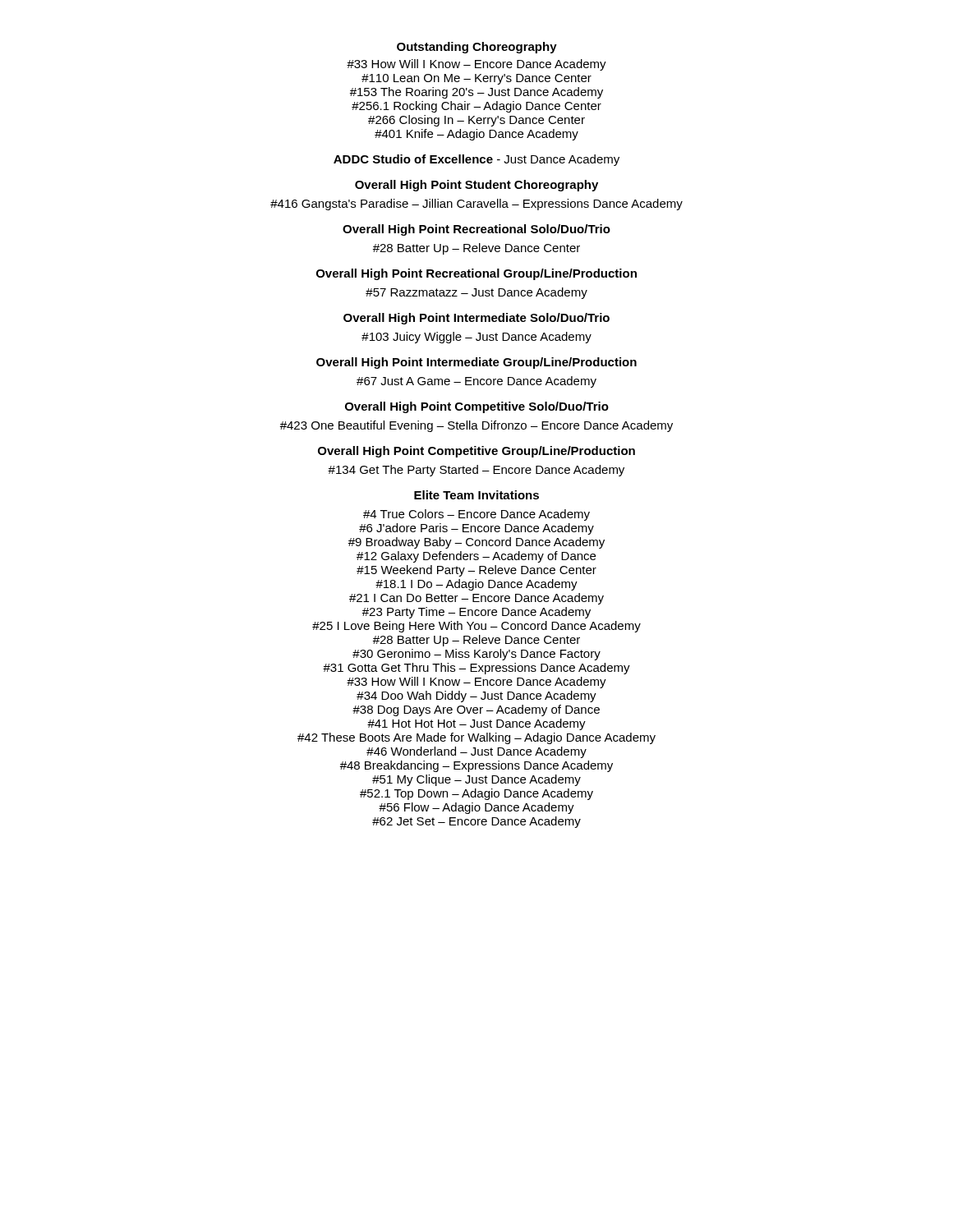
Task: Select the list item that reads "#153 The Roaring"
Action: tap(476, 92)
